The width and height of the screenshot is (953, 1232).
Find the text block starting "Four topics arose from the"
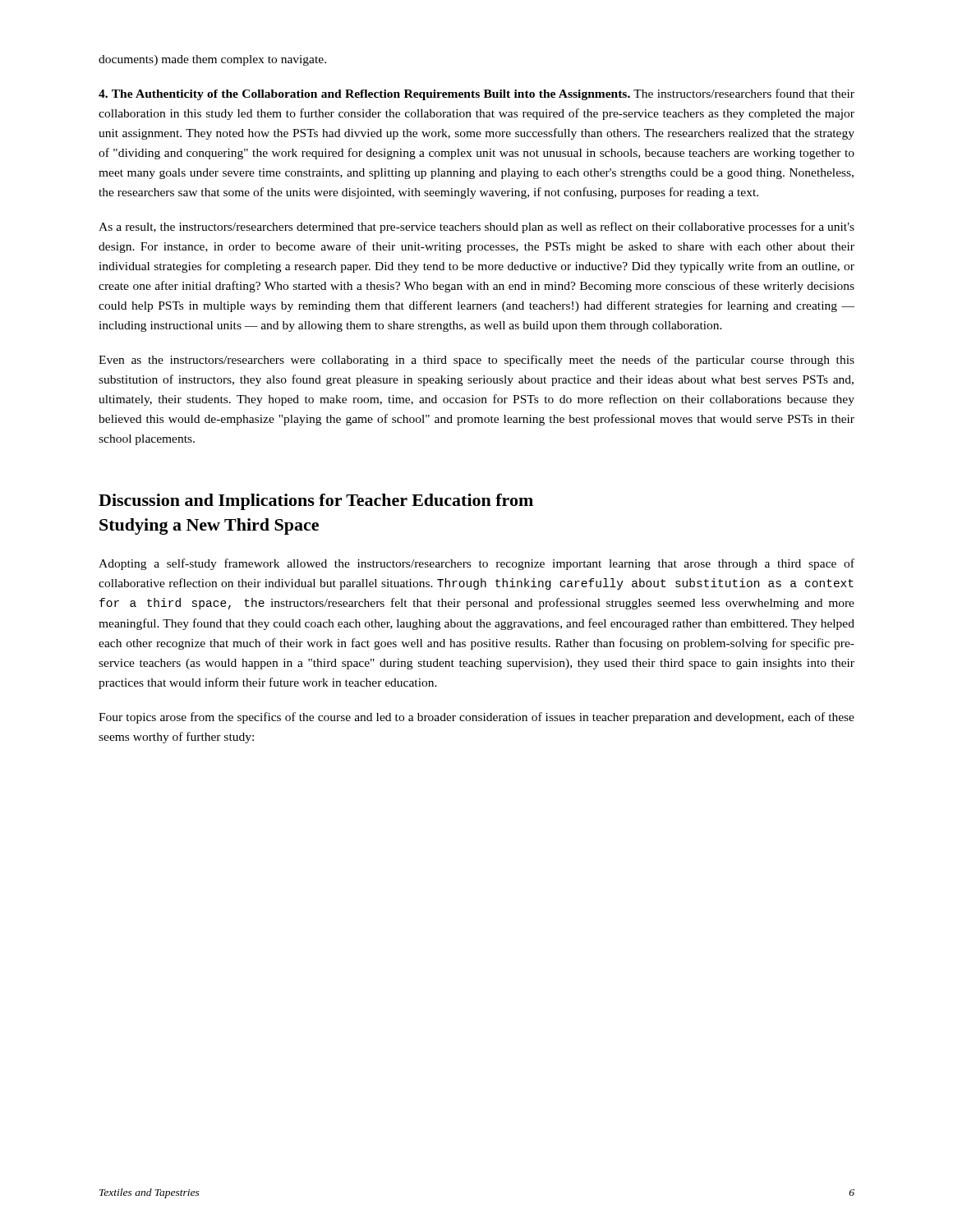click(x=476, y=726)
